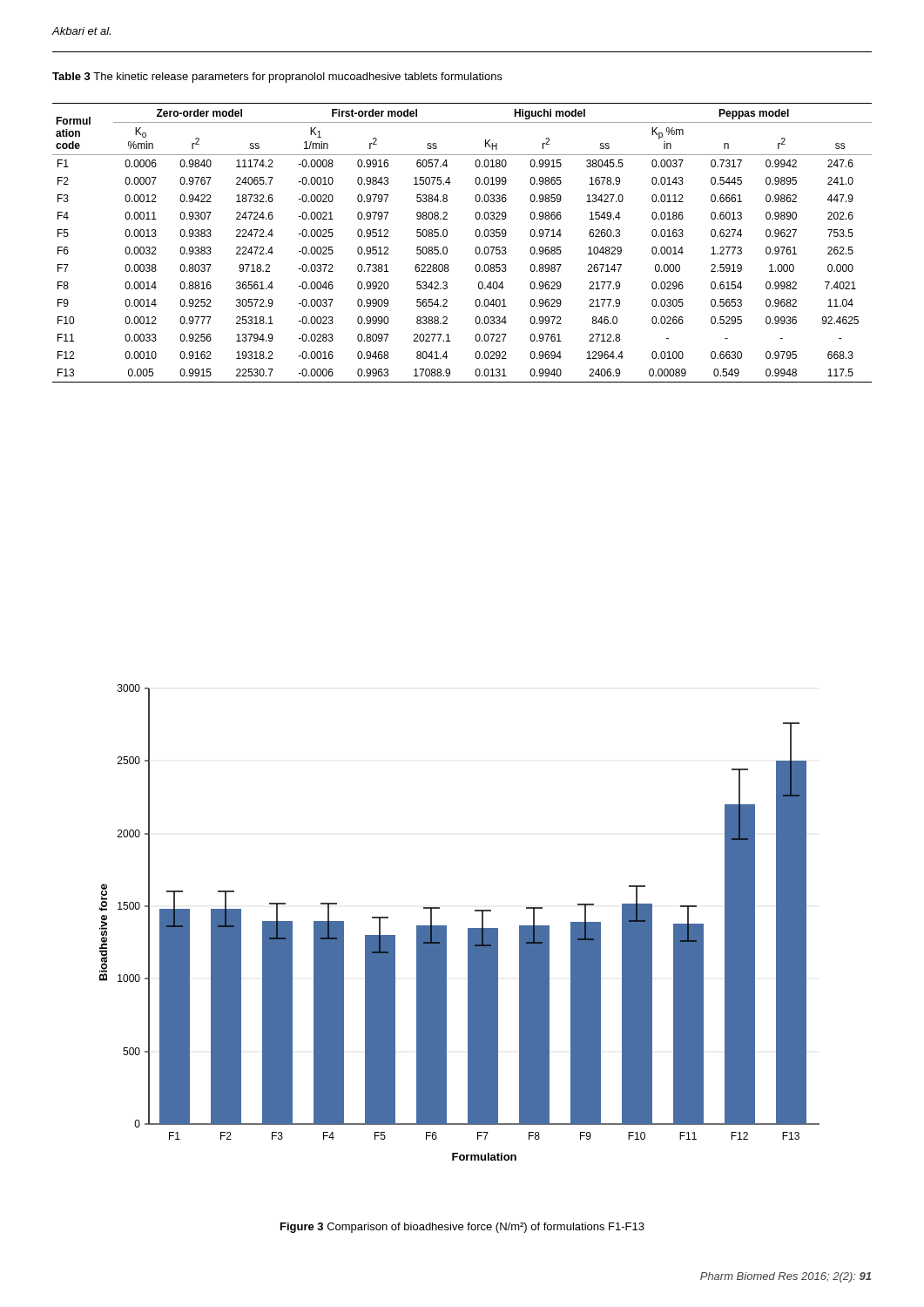This screenshot has width=924, height=1307.
Task: Point to the caption beginning "Figure 3 Comparison"
Action: [x=462, y=1226]
